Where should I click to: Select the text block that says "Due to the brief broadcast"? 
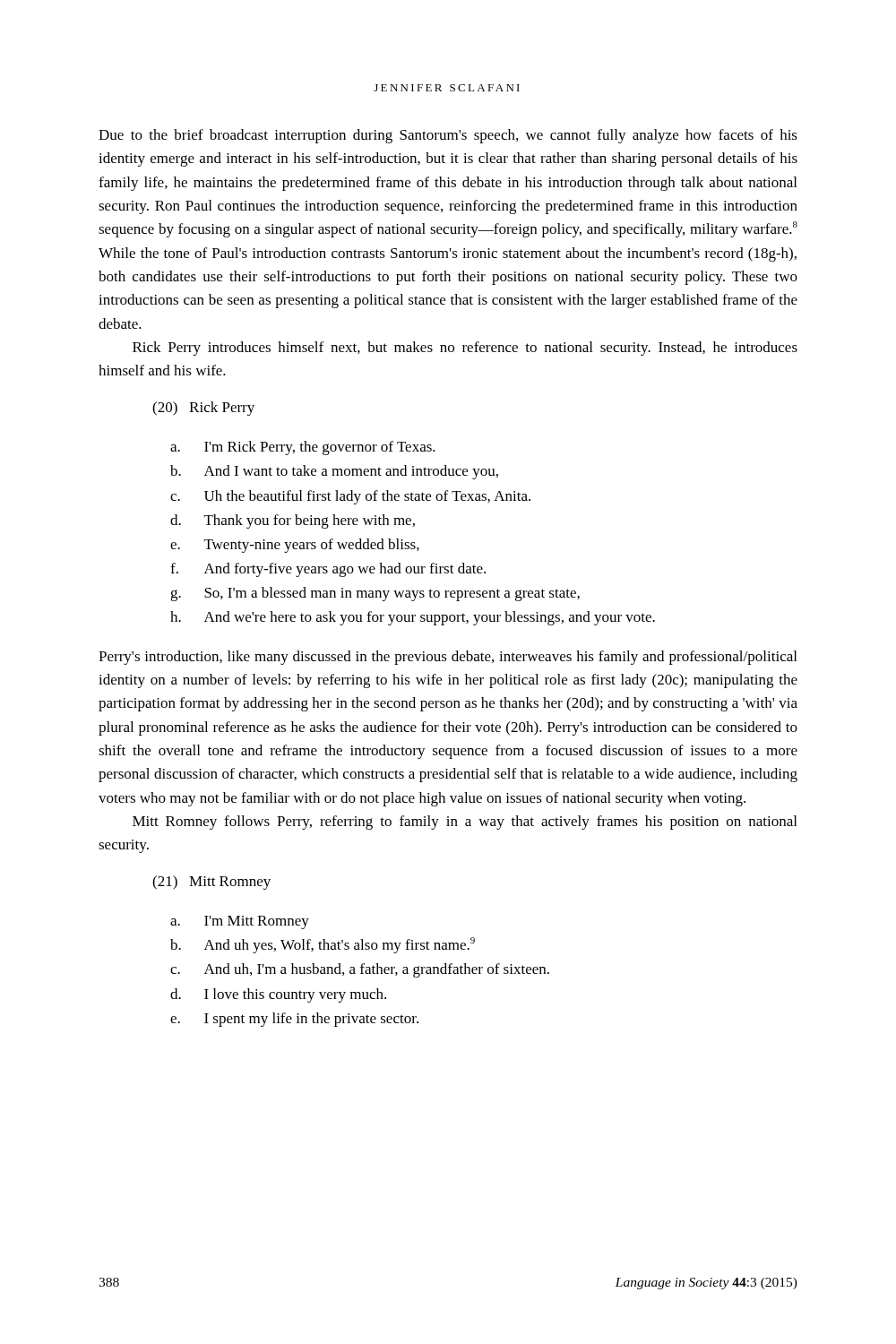448,230
